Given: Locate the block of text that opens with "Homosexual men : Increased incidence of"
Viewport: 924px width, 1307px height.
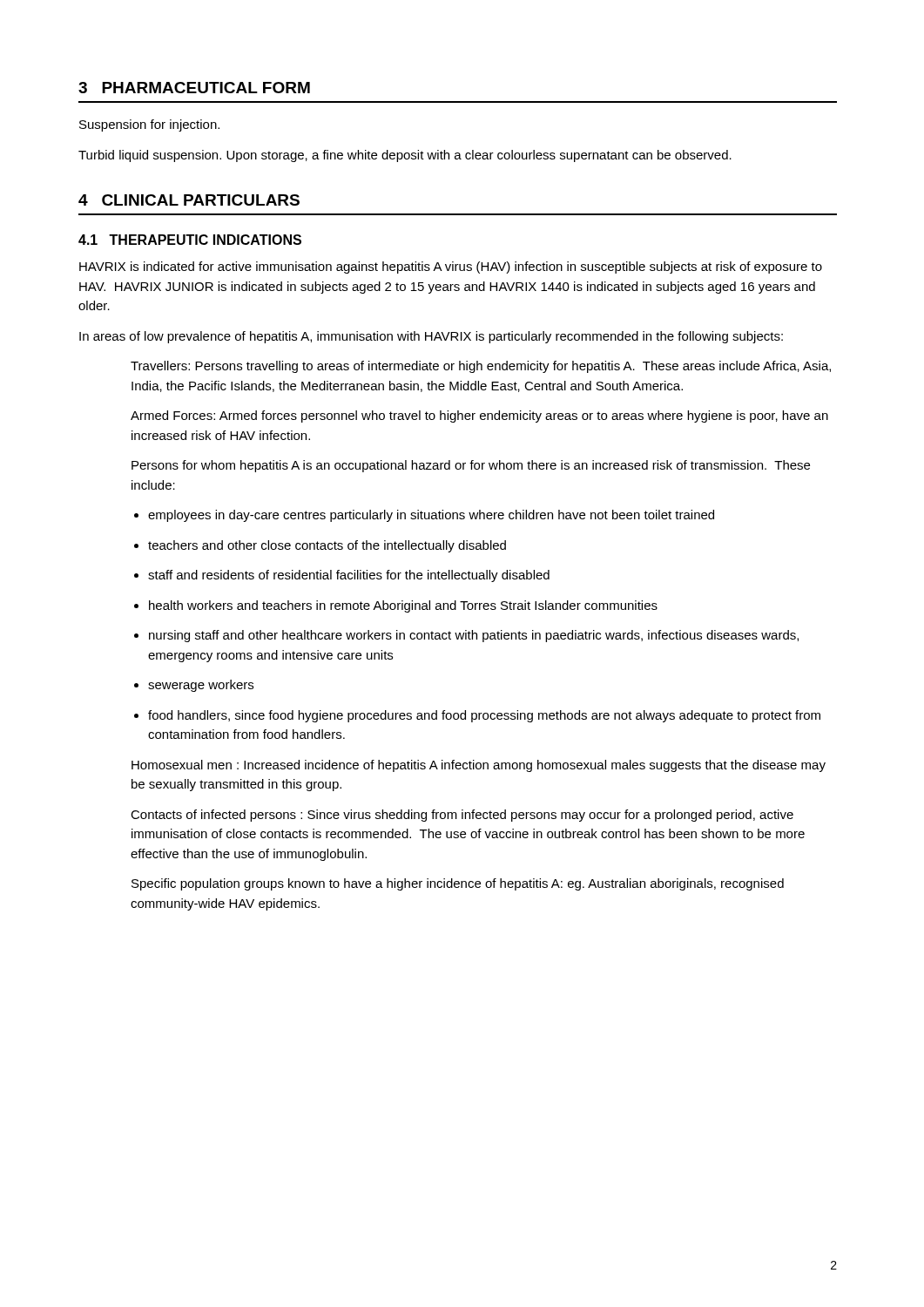Looking at the screenshot, I should (x=484, y=775).
